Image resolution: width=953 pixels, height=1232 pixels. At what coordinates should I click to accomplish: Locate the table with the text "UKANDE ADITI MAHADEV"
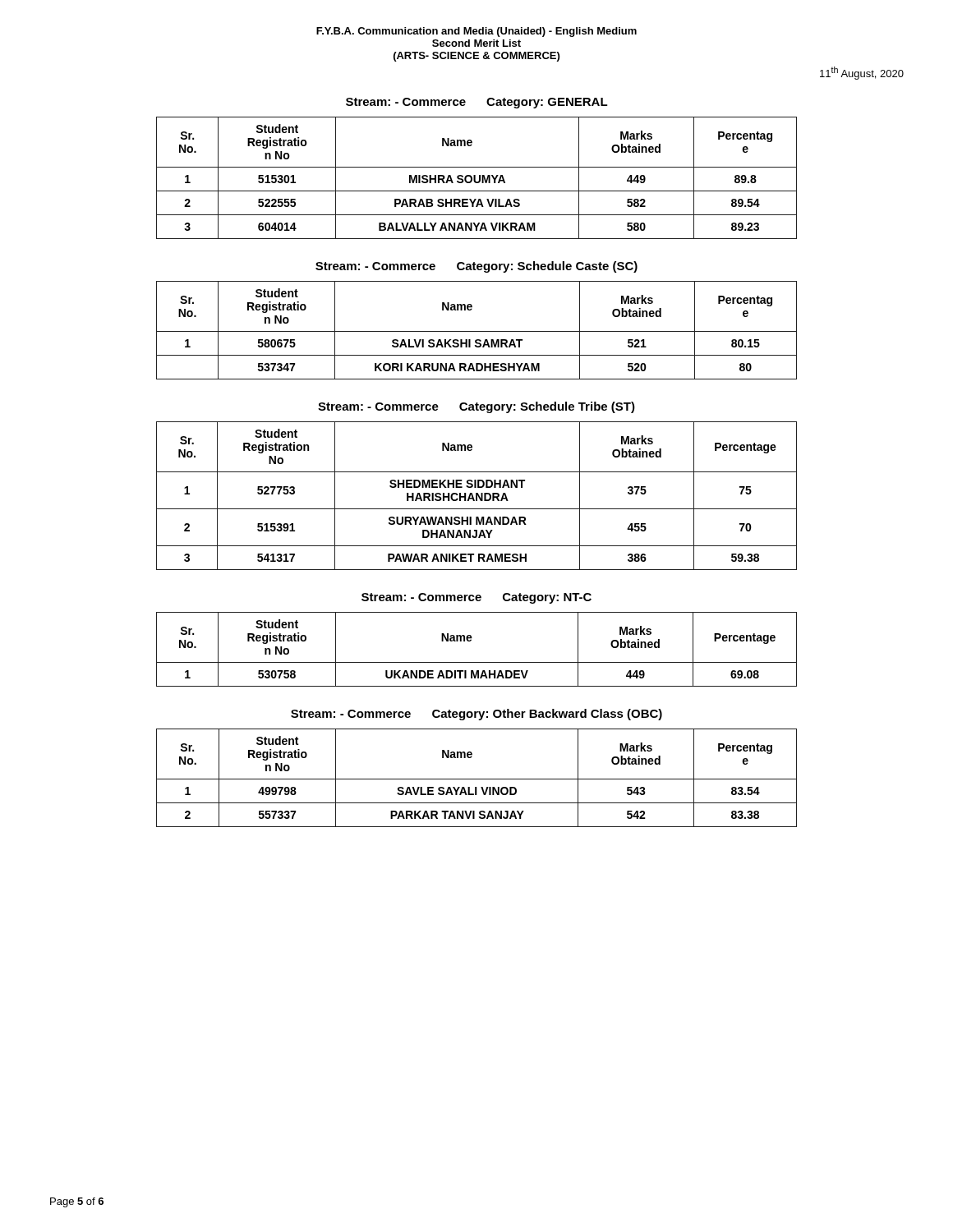[x=476, y=650]
